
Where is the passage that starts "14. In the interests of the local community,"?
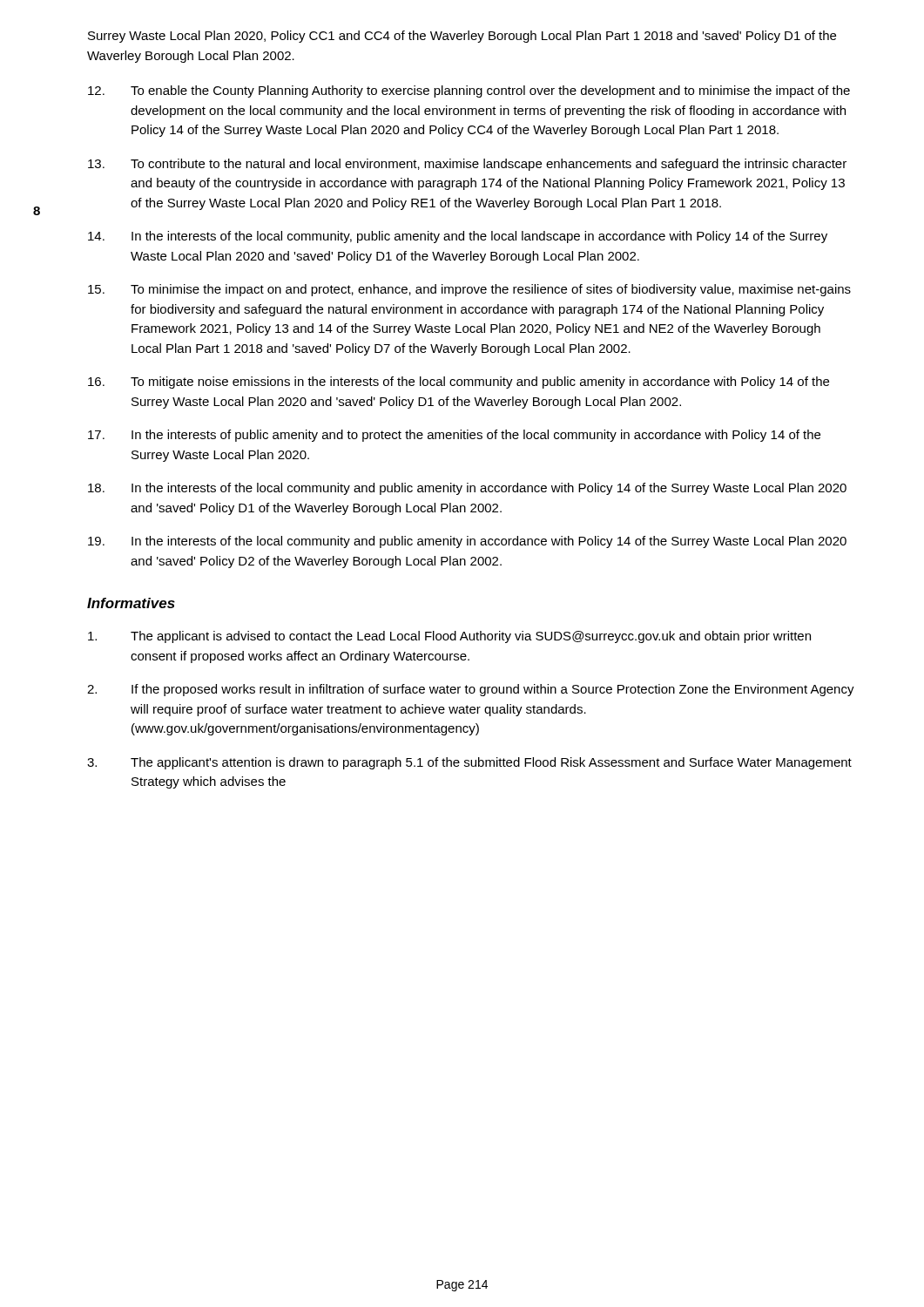coord(471,246)
